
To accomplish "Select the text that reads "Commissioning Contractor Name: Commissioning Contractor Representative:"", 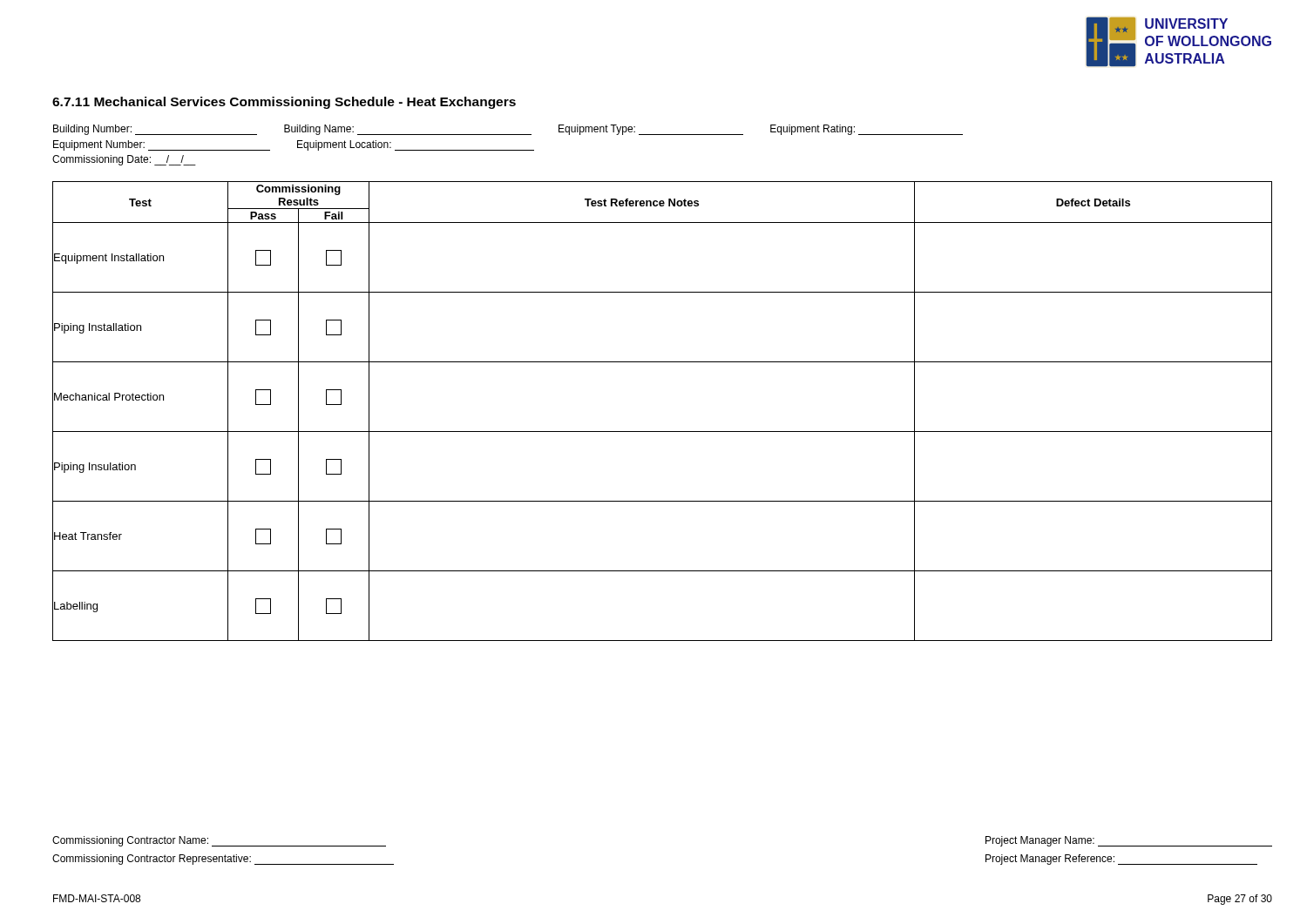I will (223, 849).
